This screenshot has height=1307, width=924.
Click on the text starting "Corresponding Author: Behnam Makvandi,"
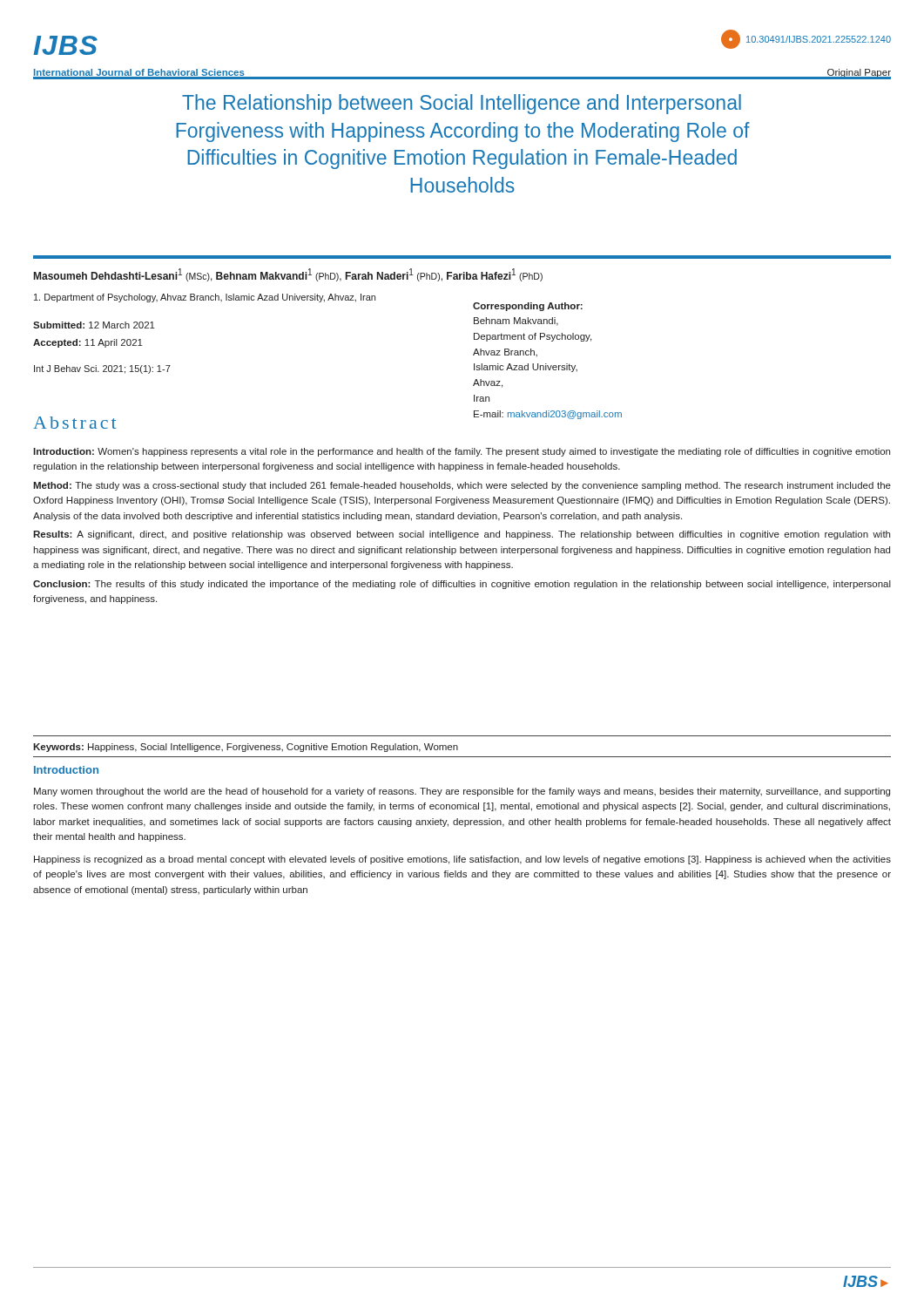pos(528,307)
